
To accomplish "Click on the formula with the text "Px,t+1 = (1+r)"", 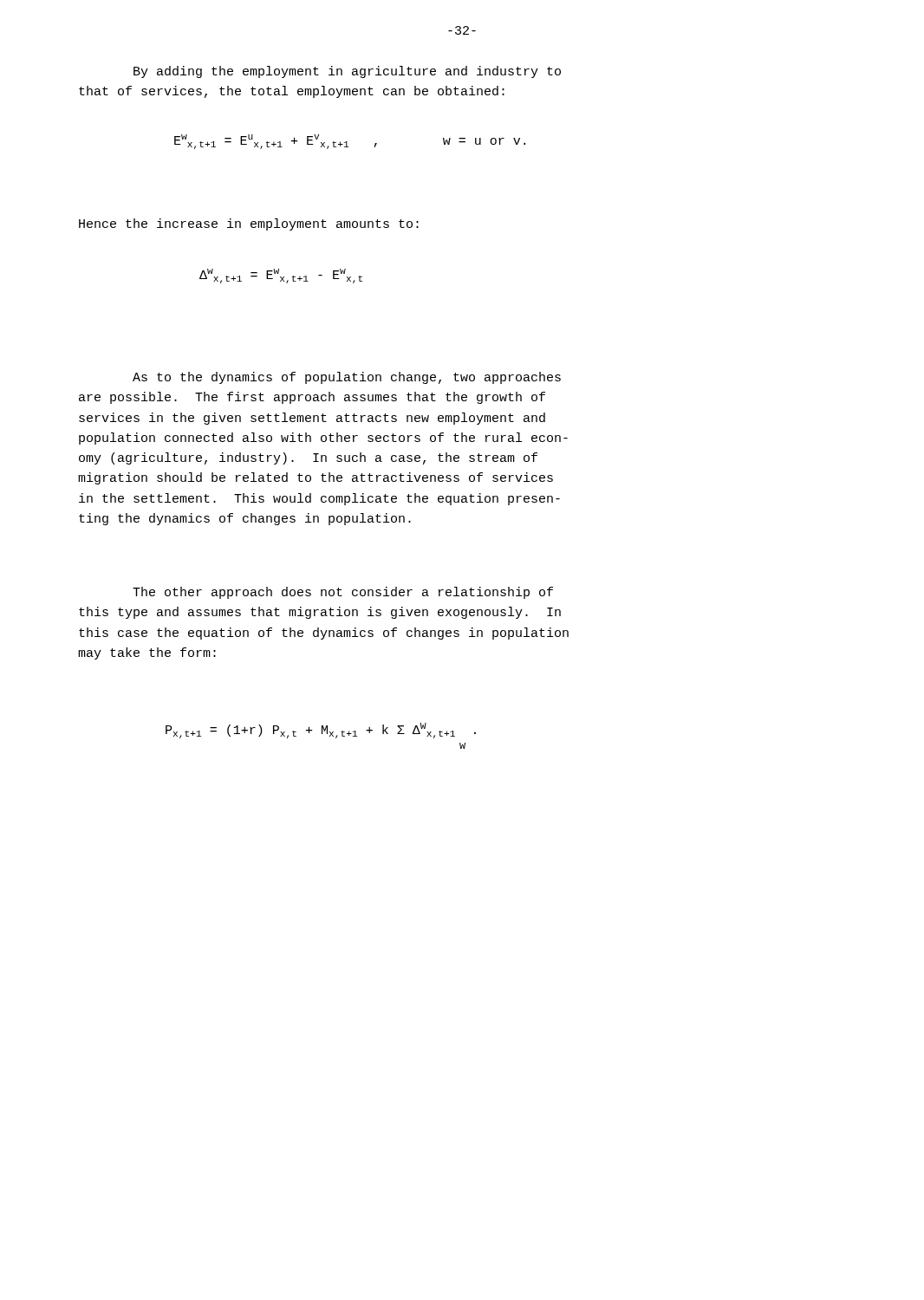I will pyautogui.click(x=322, y=738).
